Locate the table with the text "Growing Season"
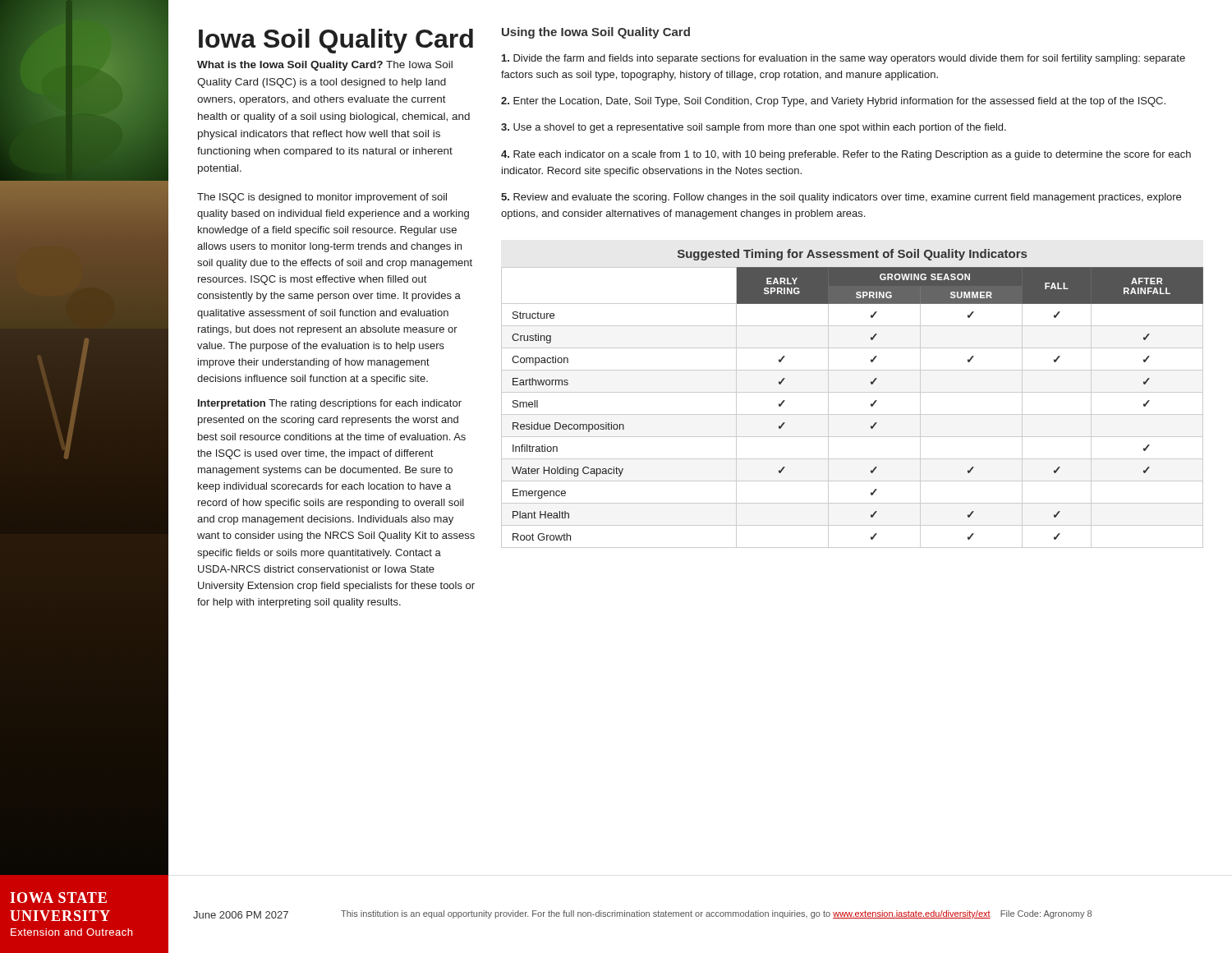The image size is (1232, 953). (852, 394)
